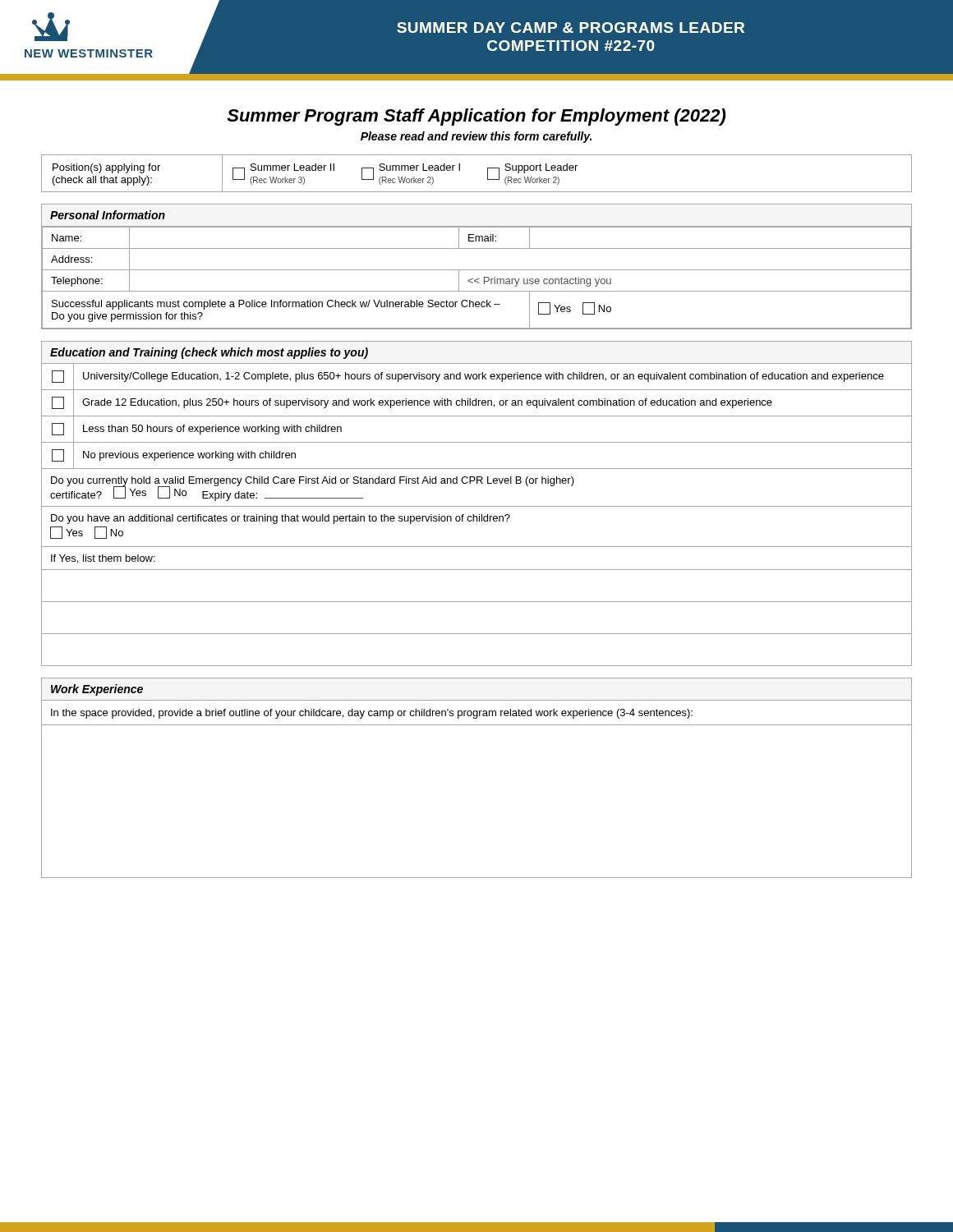Image resolution: width=953 pixels, height=1232 pixels.
Task: Point to the block beginning "Do you currently hold a valid Emergency"
Action: (312, 488)
